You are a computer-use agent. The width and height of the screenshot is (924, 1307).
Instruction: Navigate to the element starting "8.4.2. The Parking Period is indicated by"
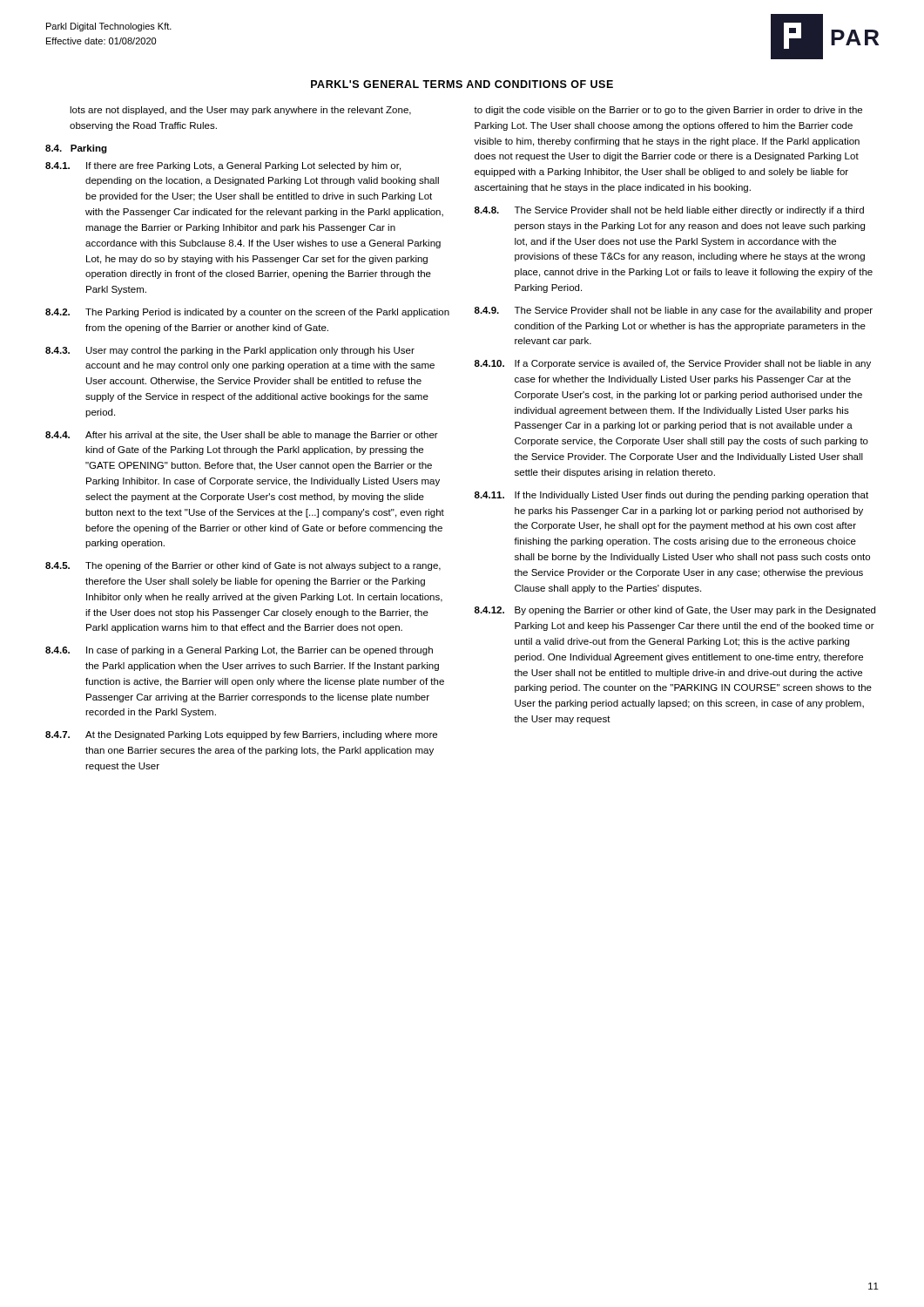point(248,320)
